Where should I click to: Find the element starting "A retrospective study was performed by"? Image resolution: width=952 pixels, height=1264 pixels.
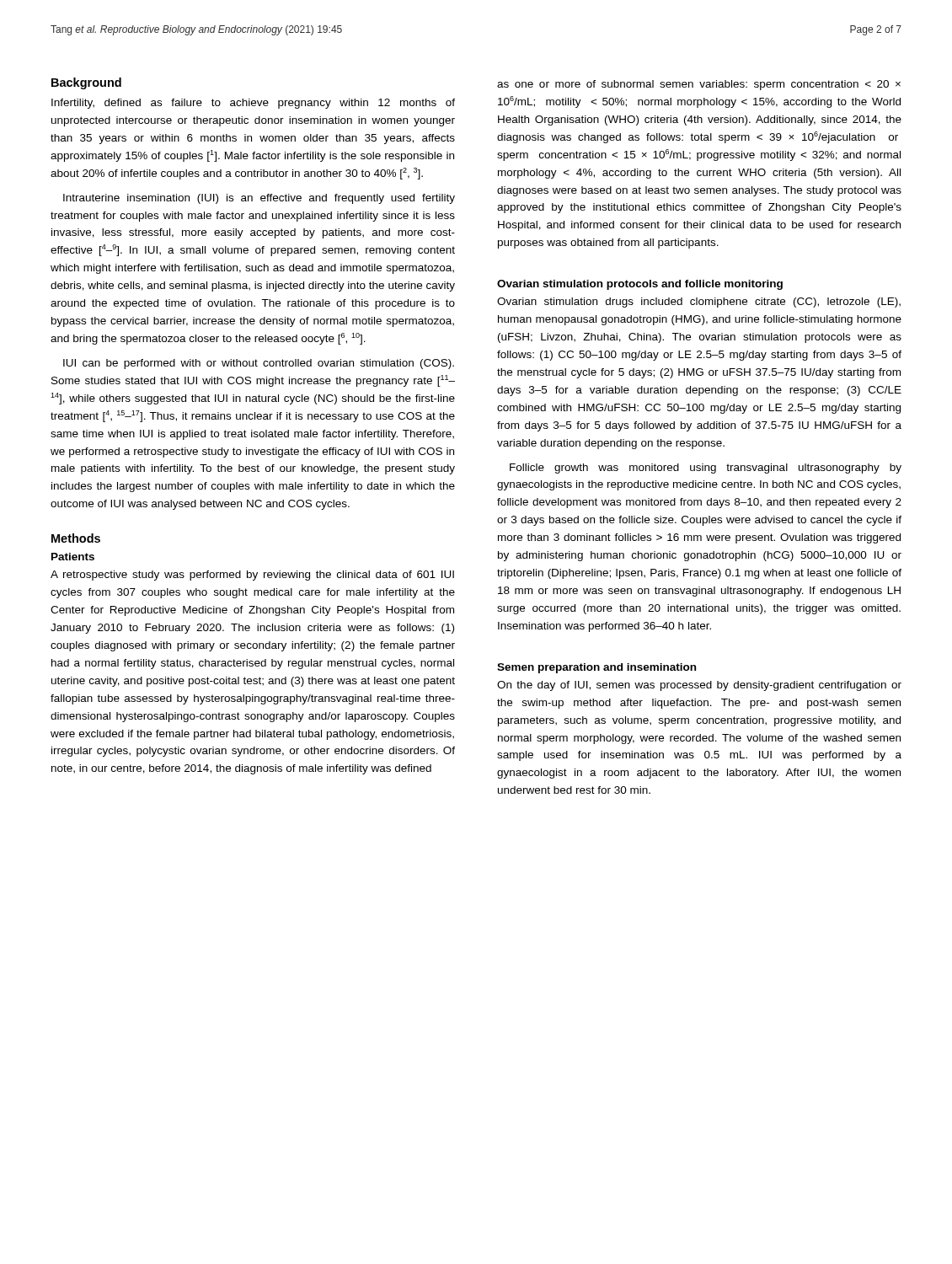(x=253, y=672)
